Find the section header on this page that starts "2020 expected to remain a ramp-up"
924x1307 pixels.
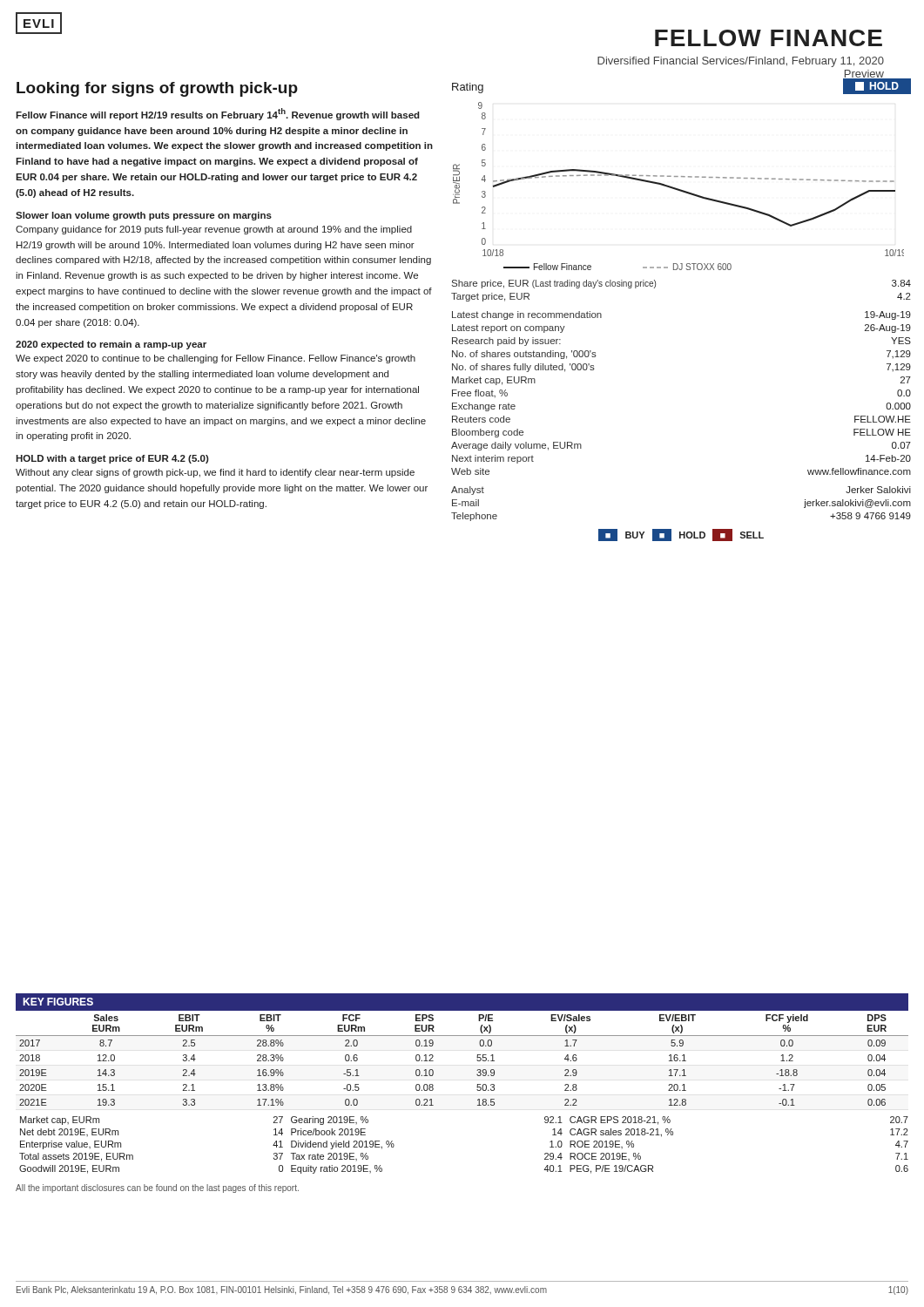coord(111,345)
